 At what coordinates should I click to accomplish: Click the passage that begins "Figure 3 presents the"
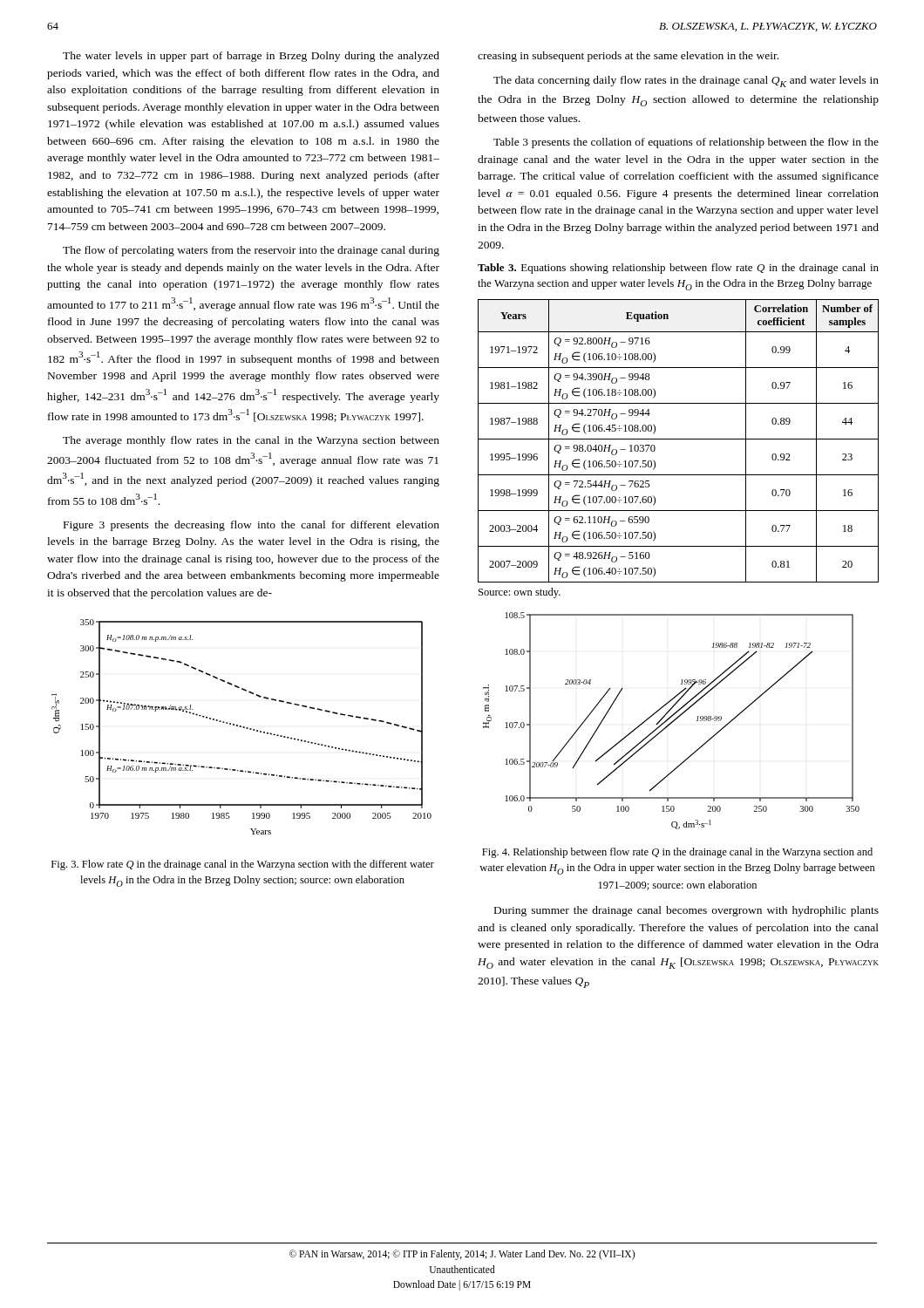[x=243, y=559]
